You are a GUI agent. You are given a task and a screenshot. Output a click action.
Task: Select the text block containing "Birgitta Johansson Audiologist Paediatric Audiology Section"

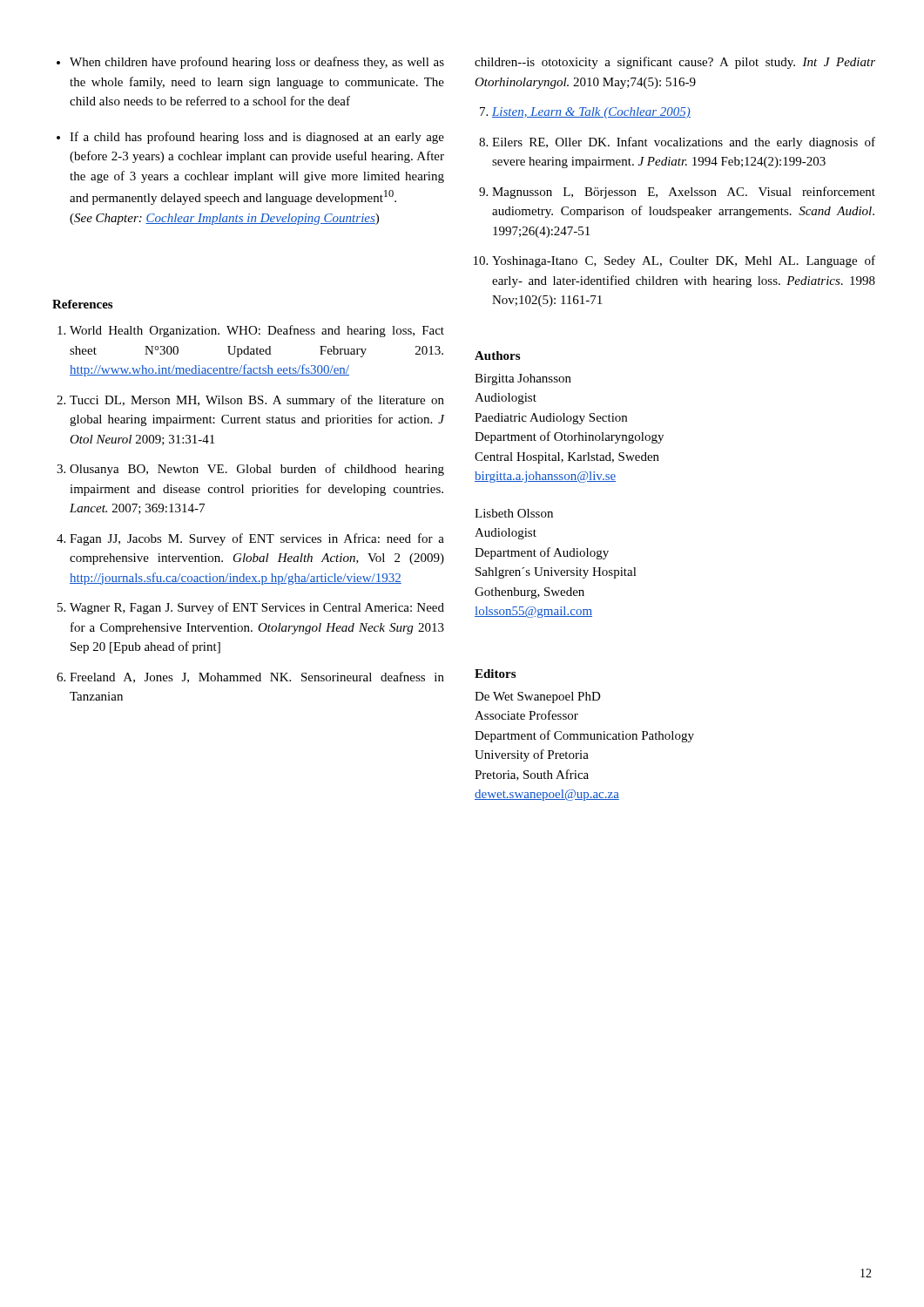(x=569, y=427)
